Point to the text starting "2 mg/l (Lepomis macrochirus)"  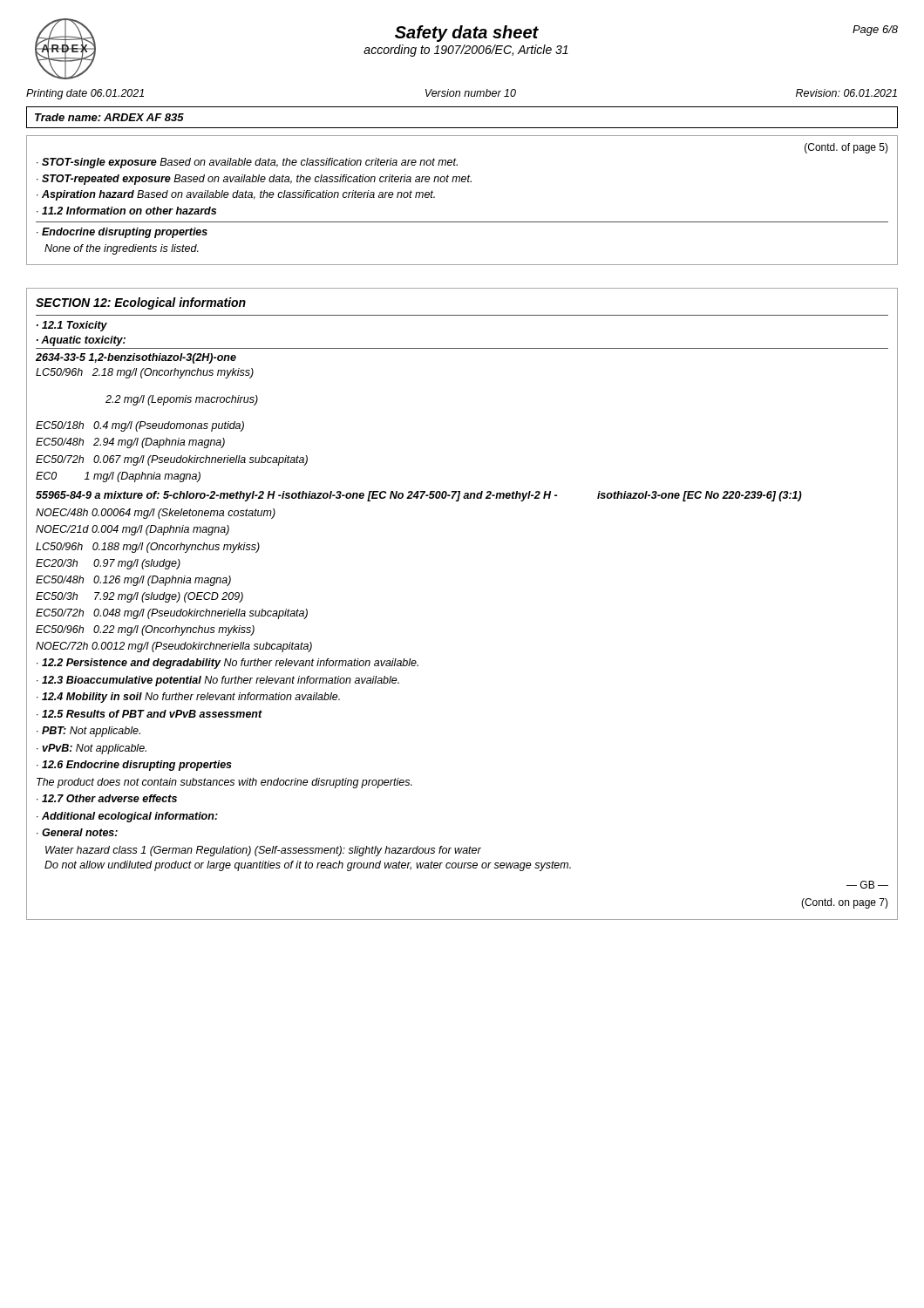point(182,399)
